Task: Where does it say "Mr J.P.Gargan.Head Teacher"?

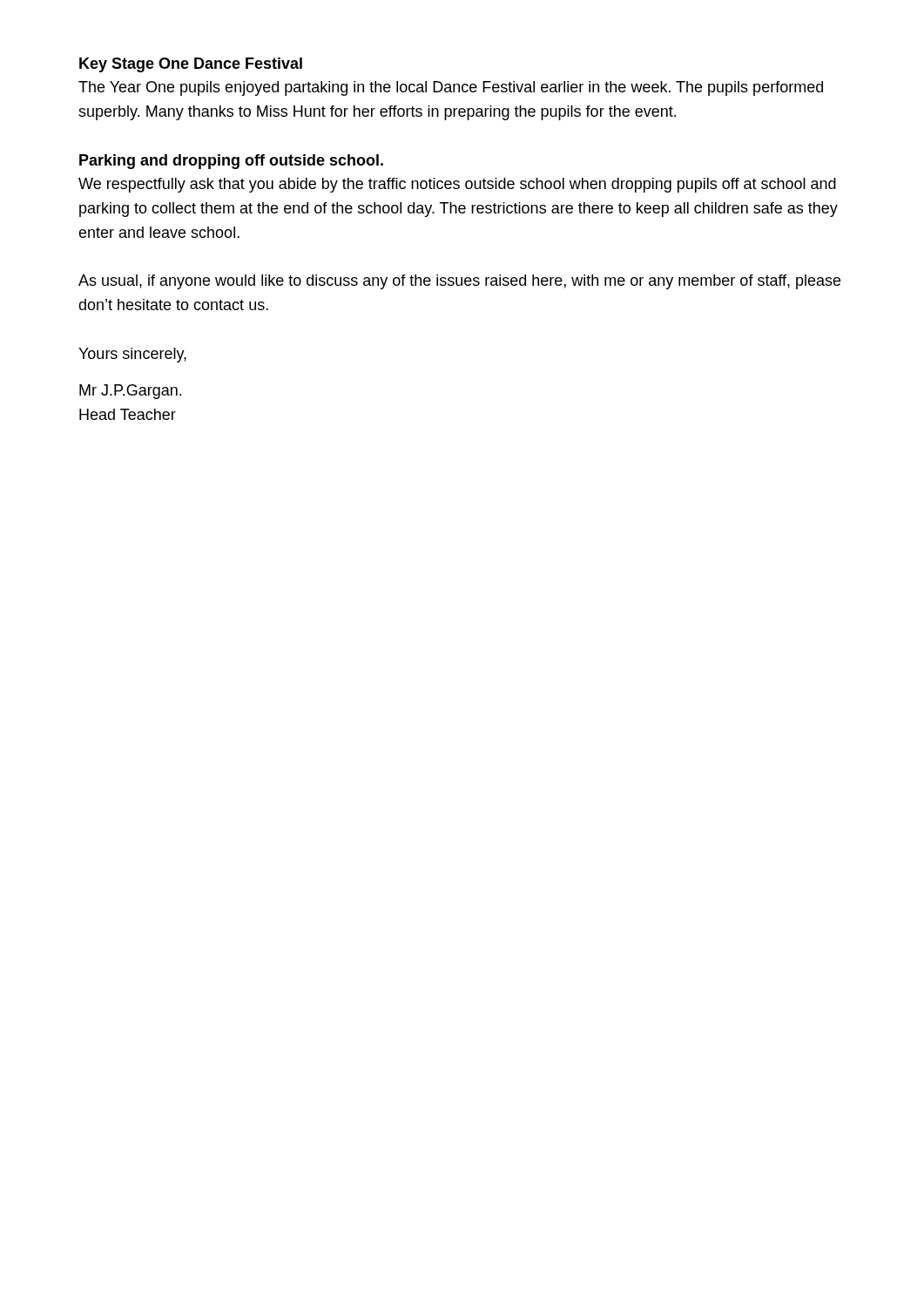Action: click(131, 403)
